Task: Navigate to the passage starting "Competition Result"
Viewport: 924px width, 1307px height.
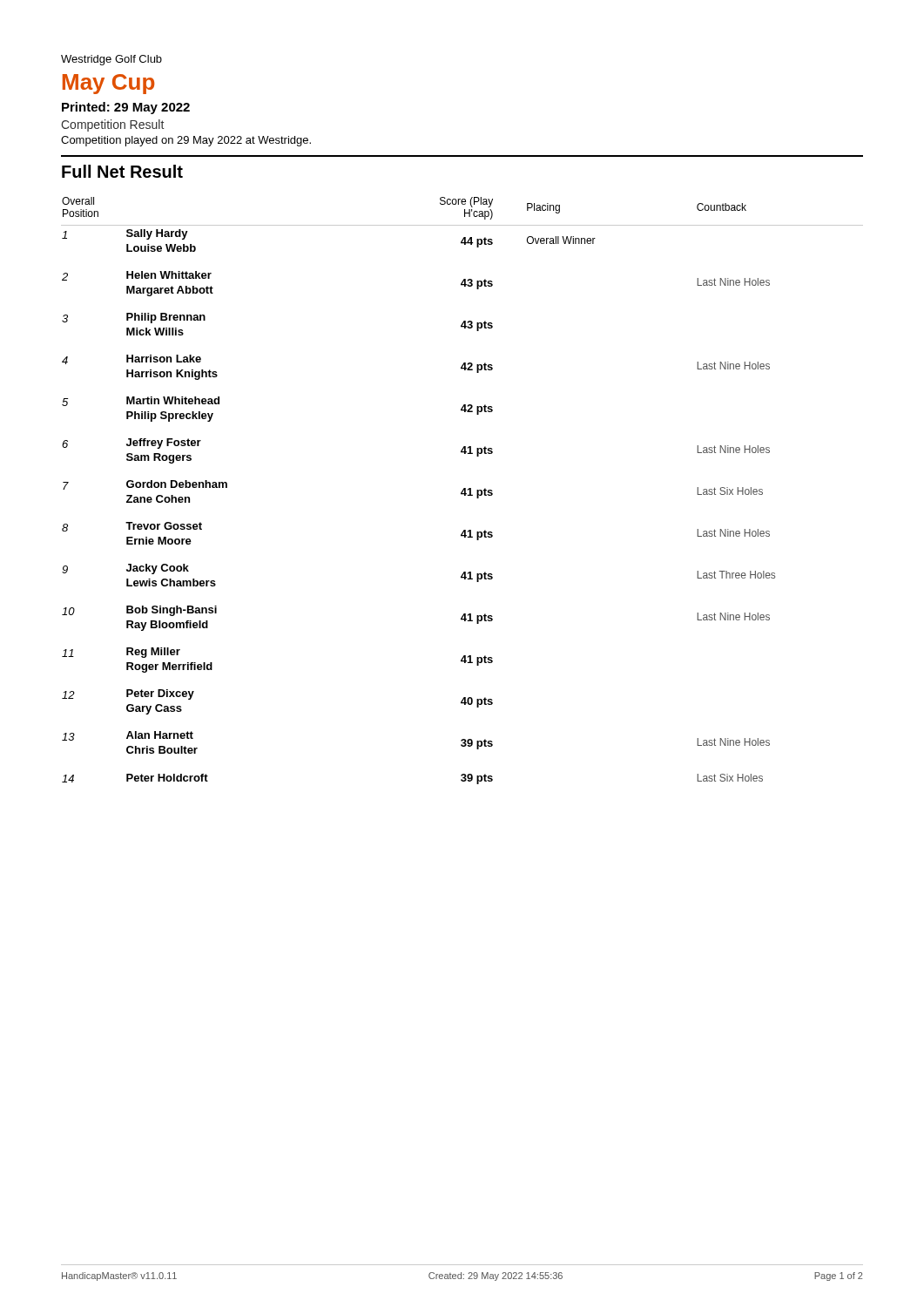Action: [x=112, y=125]
